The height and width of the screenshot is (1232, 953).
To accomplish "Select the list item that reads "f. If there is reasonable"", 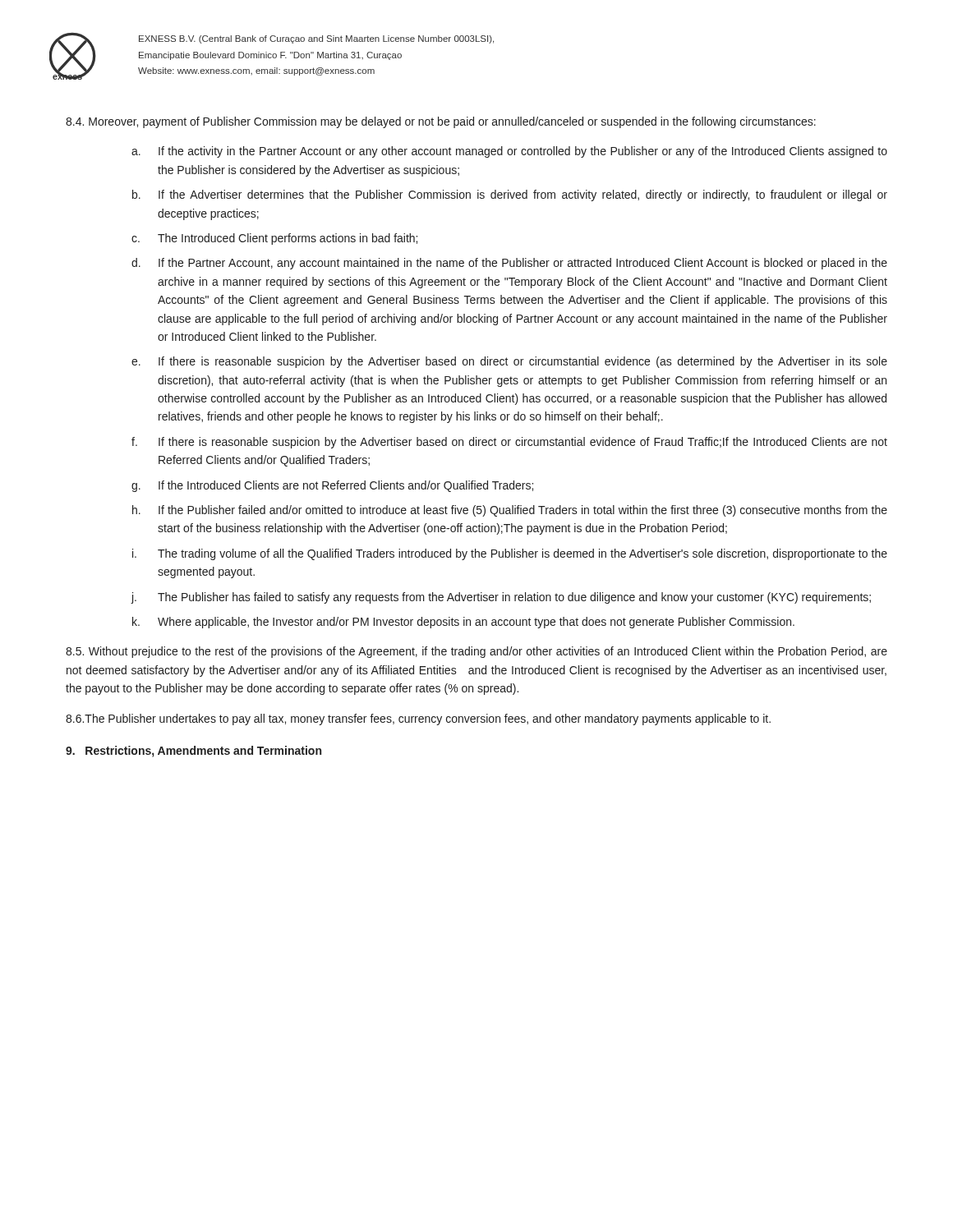I will pyautogui.click(x=509, y=451).
